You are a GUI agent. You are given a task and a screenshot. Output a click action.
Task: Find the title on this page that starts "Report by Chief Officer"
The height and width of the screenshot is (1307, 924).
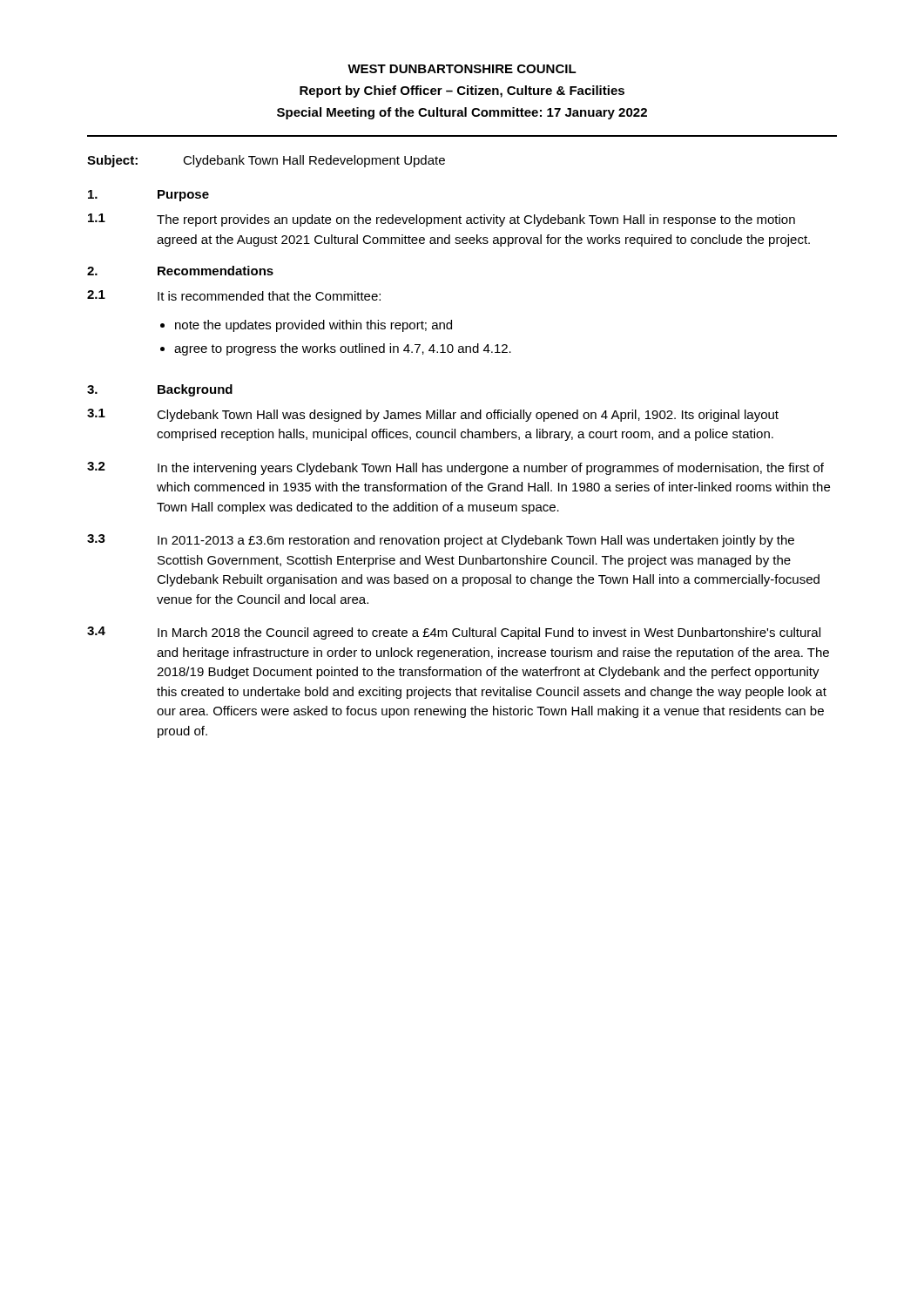pos(462,90)
